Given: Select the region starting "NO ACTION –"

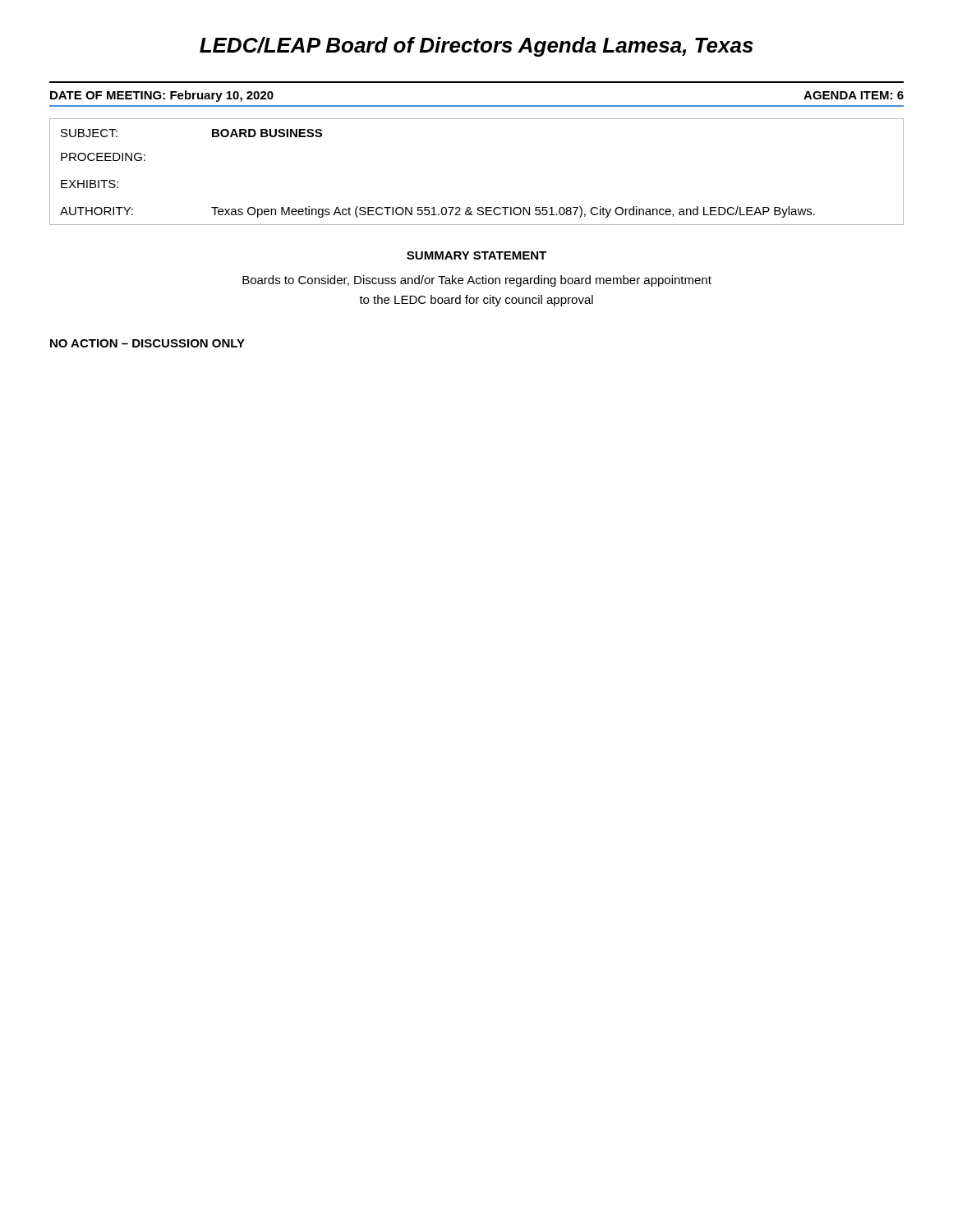Looking at the screenshot, I should click(x=147, y=343).
